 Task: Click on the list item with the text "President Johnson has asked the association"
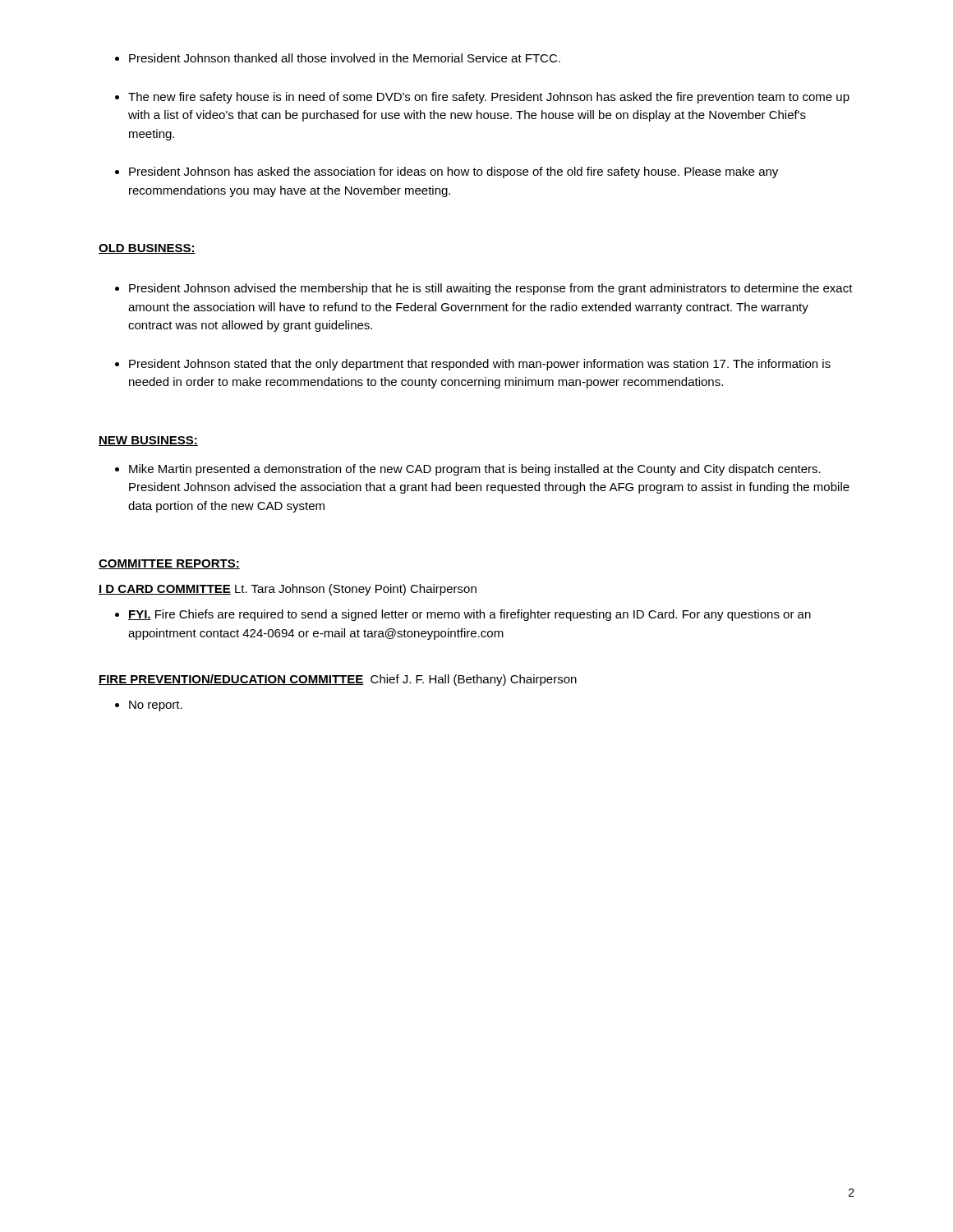(491, 181)
